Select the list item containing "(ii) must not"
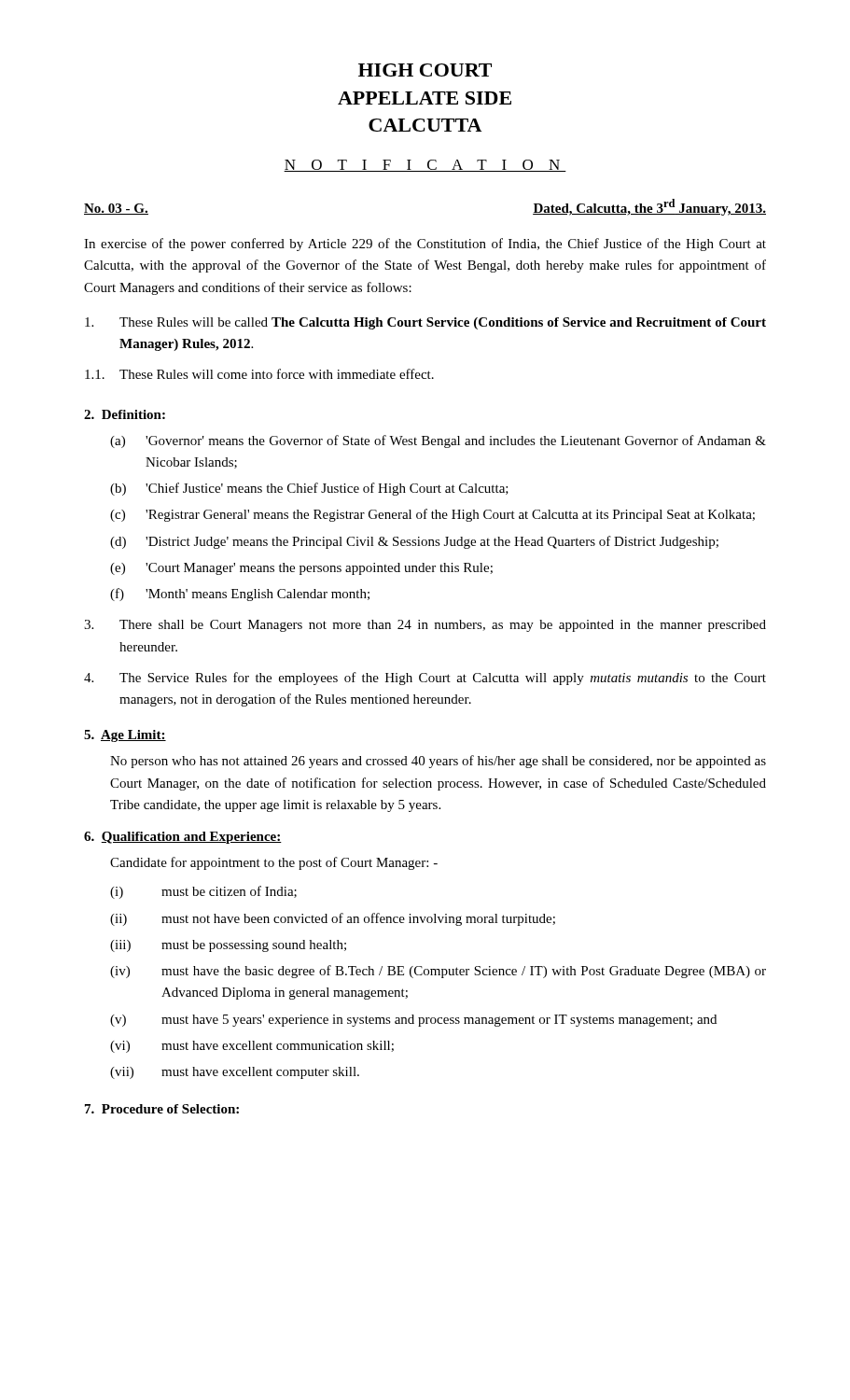 pyautogui.click(x=438, y=919)
